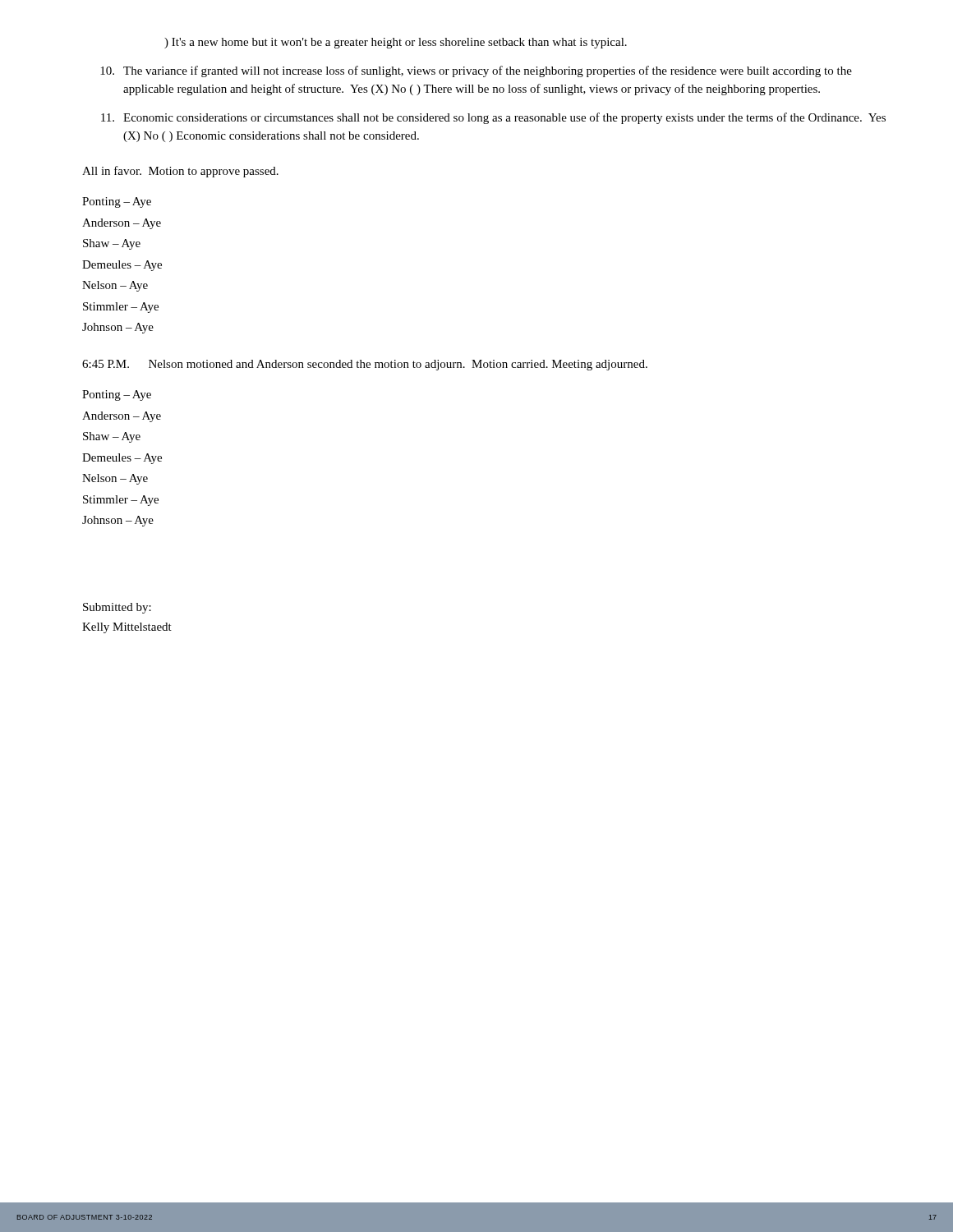Select the text starting "All in favor. Motion to approve passed."
Viewport: 953px width, 1232px height.
pos(181,170)
